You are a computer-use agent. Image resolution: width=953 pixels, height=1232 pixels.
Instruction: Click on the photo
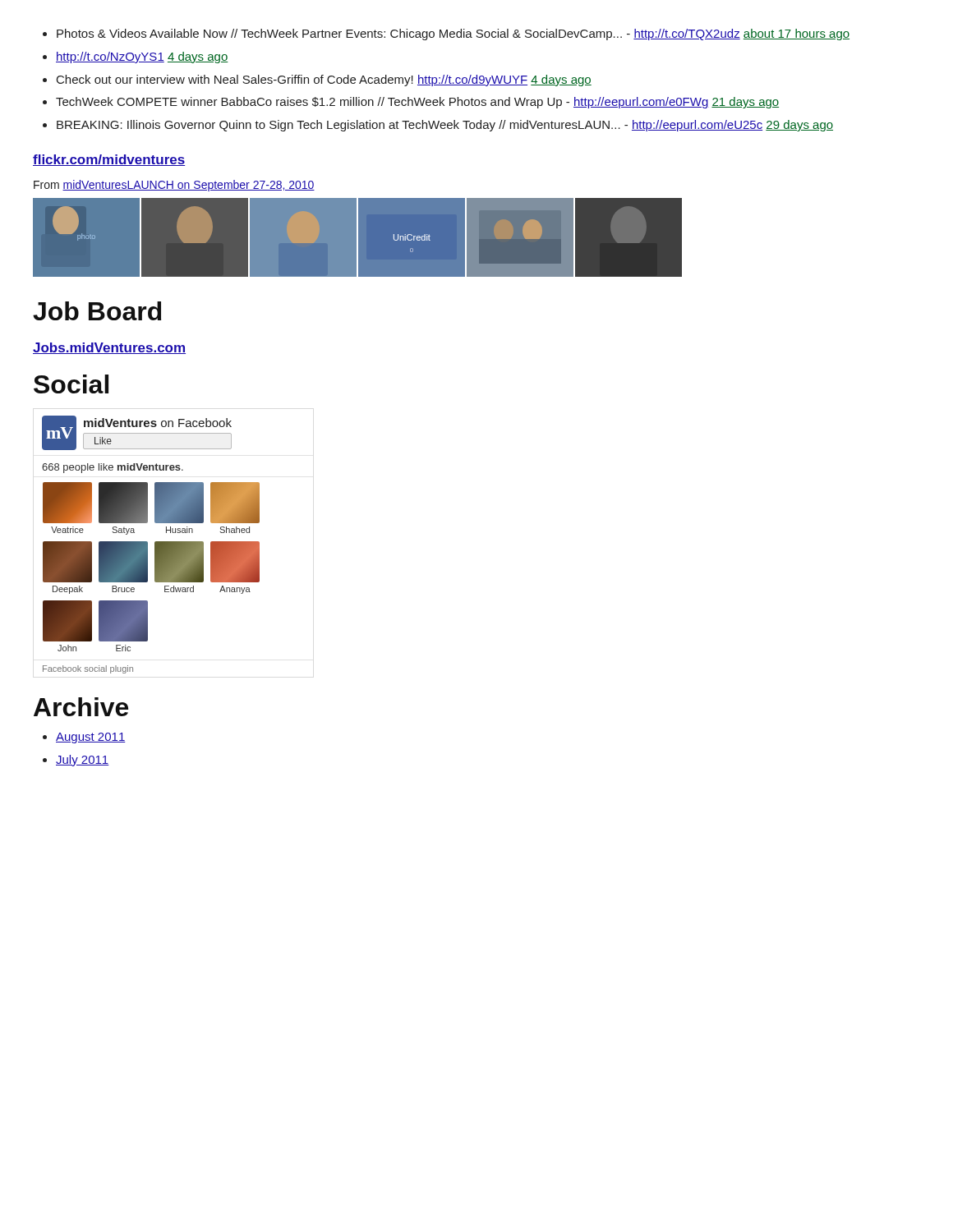tap(476, 237)
